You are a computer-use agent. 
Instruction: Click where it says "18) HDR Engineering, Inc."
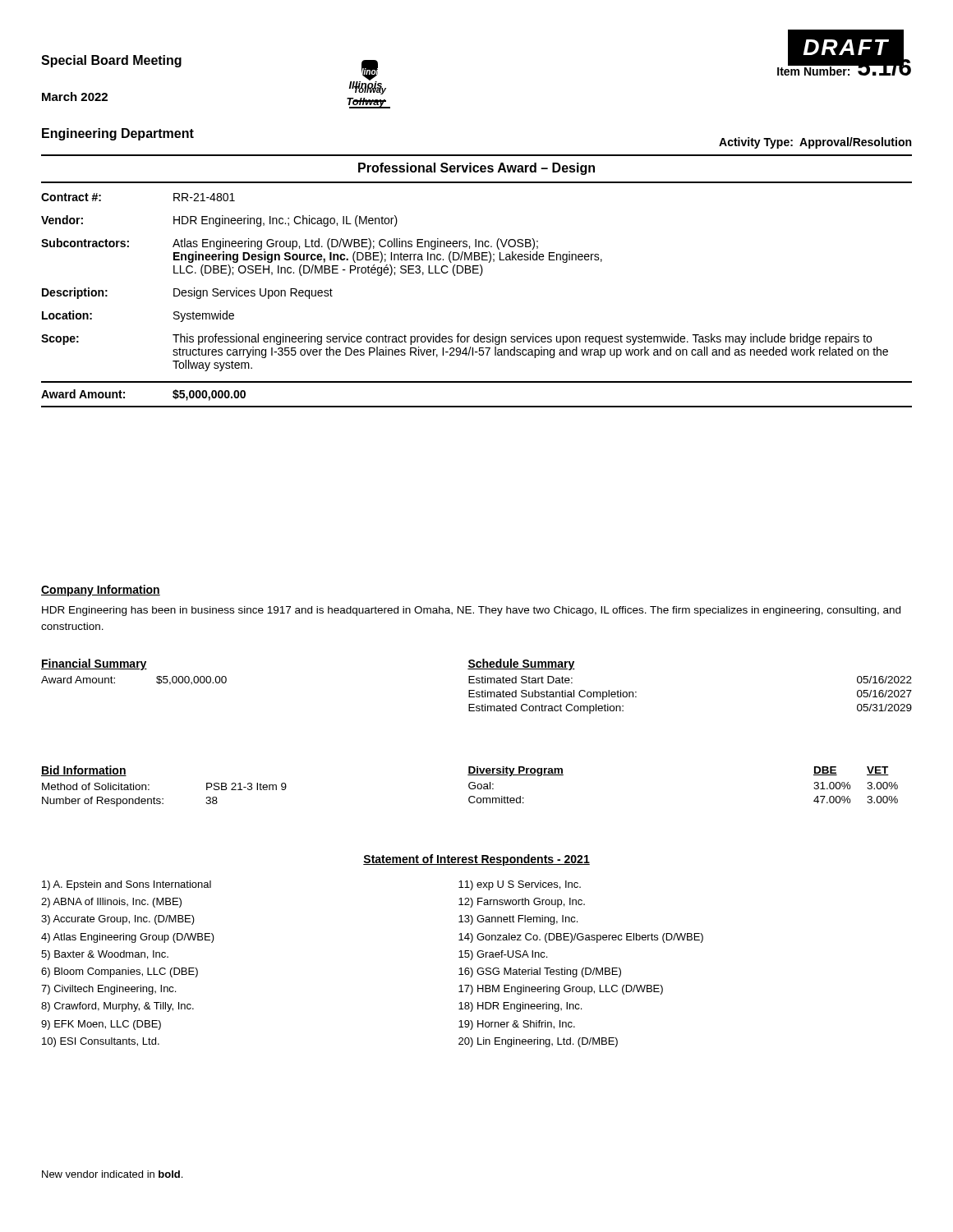(520, 1006)
